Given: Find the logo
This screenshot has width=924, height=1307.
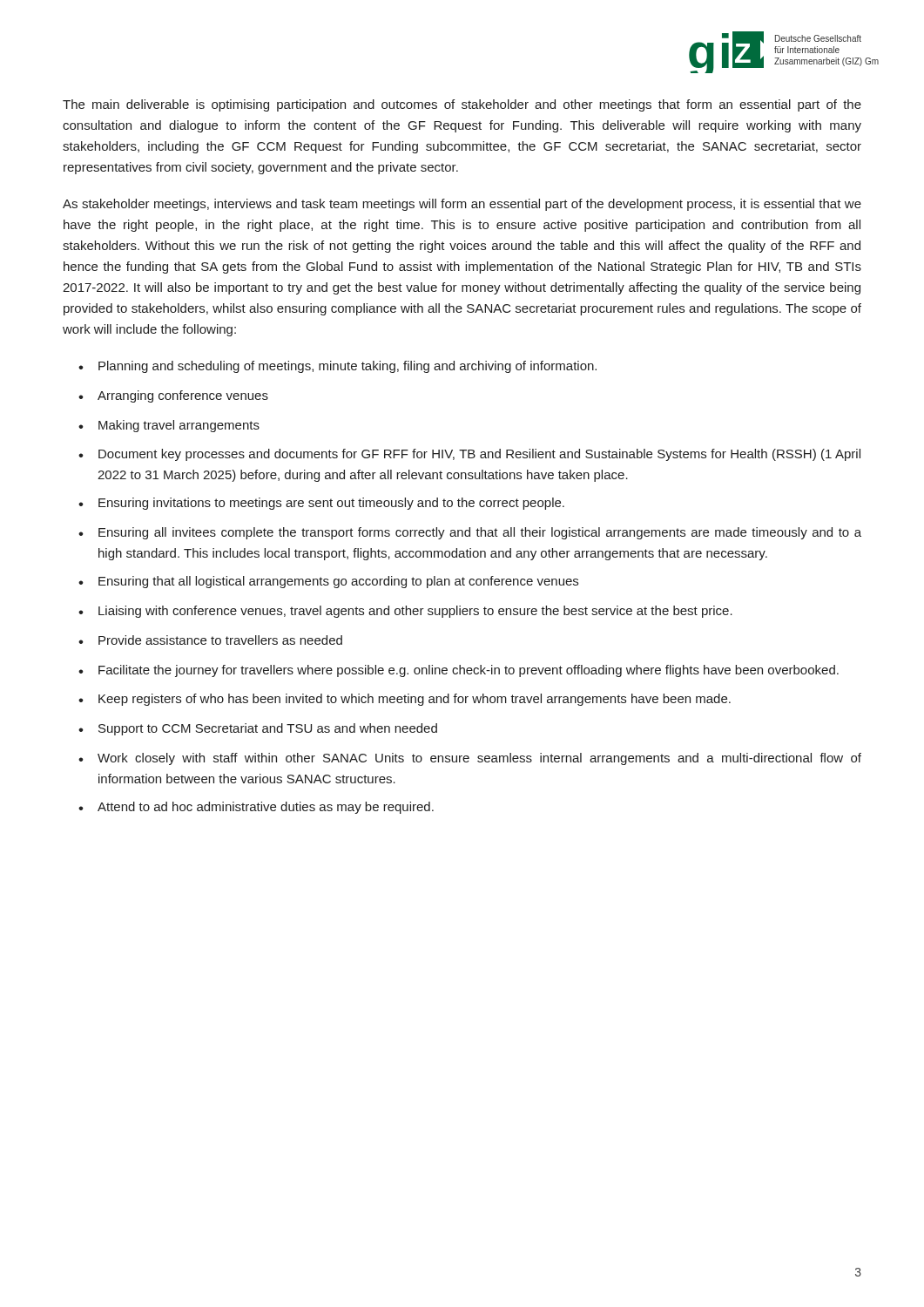Looking at the screenshot, I should (x=783, y=52).
